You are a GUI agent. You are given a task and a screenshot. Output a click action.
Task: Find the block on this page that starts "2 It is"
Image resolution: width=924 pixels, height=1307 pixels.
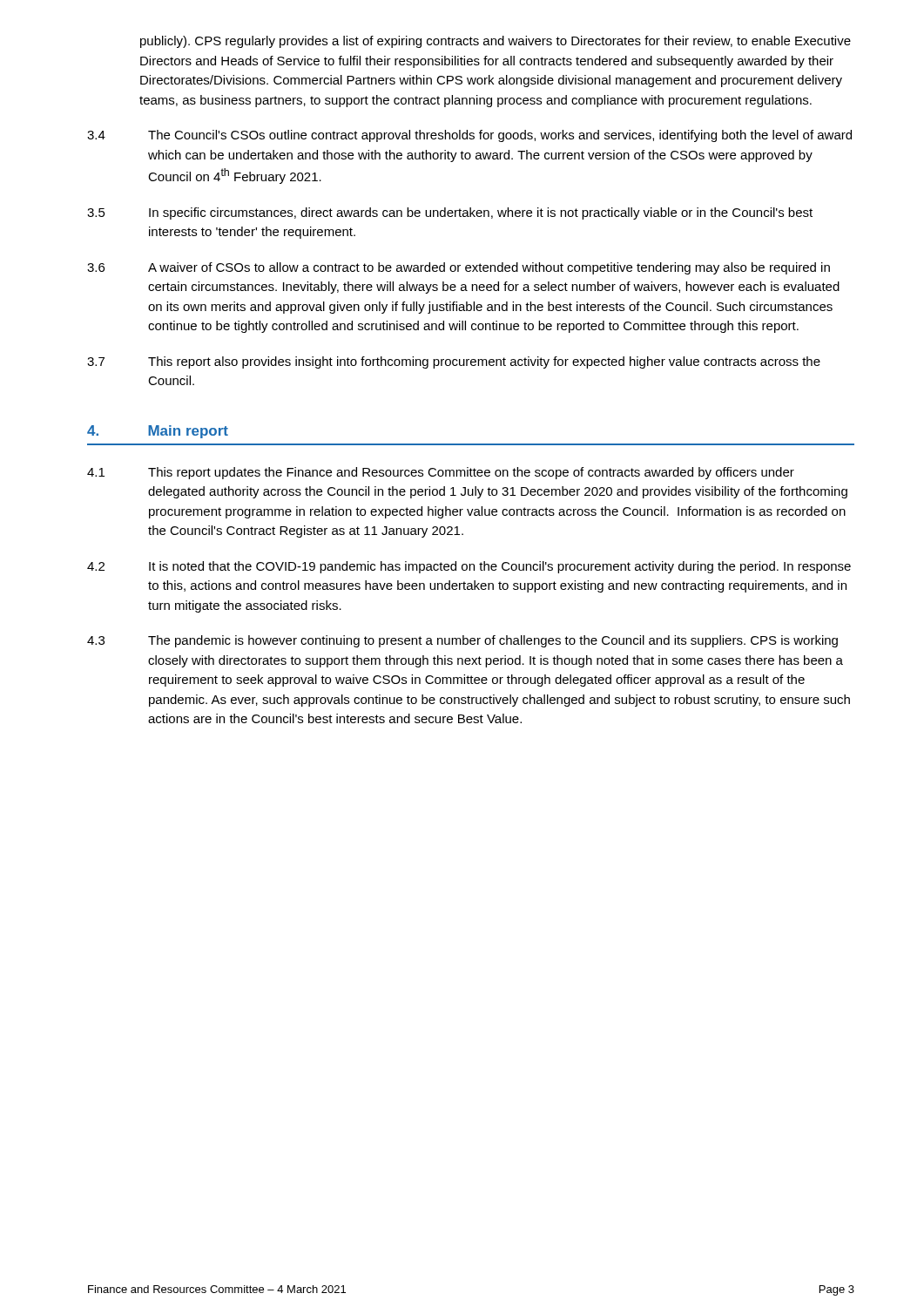(x=471, y=586)
